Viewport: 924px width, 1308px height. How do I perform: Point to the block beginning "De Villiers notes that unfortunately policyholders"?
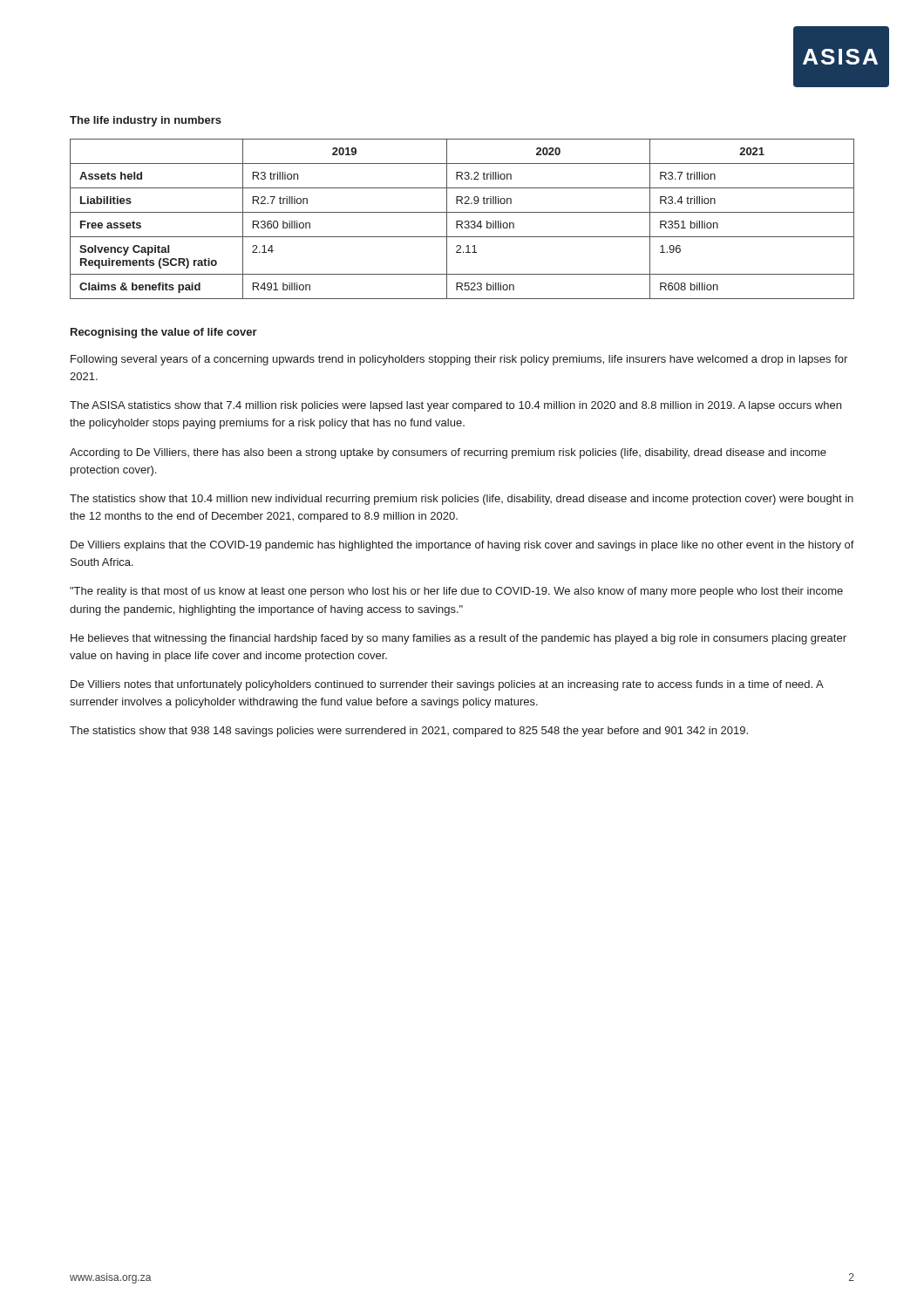[x=446, y=693]
